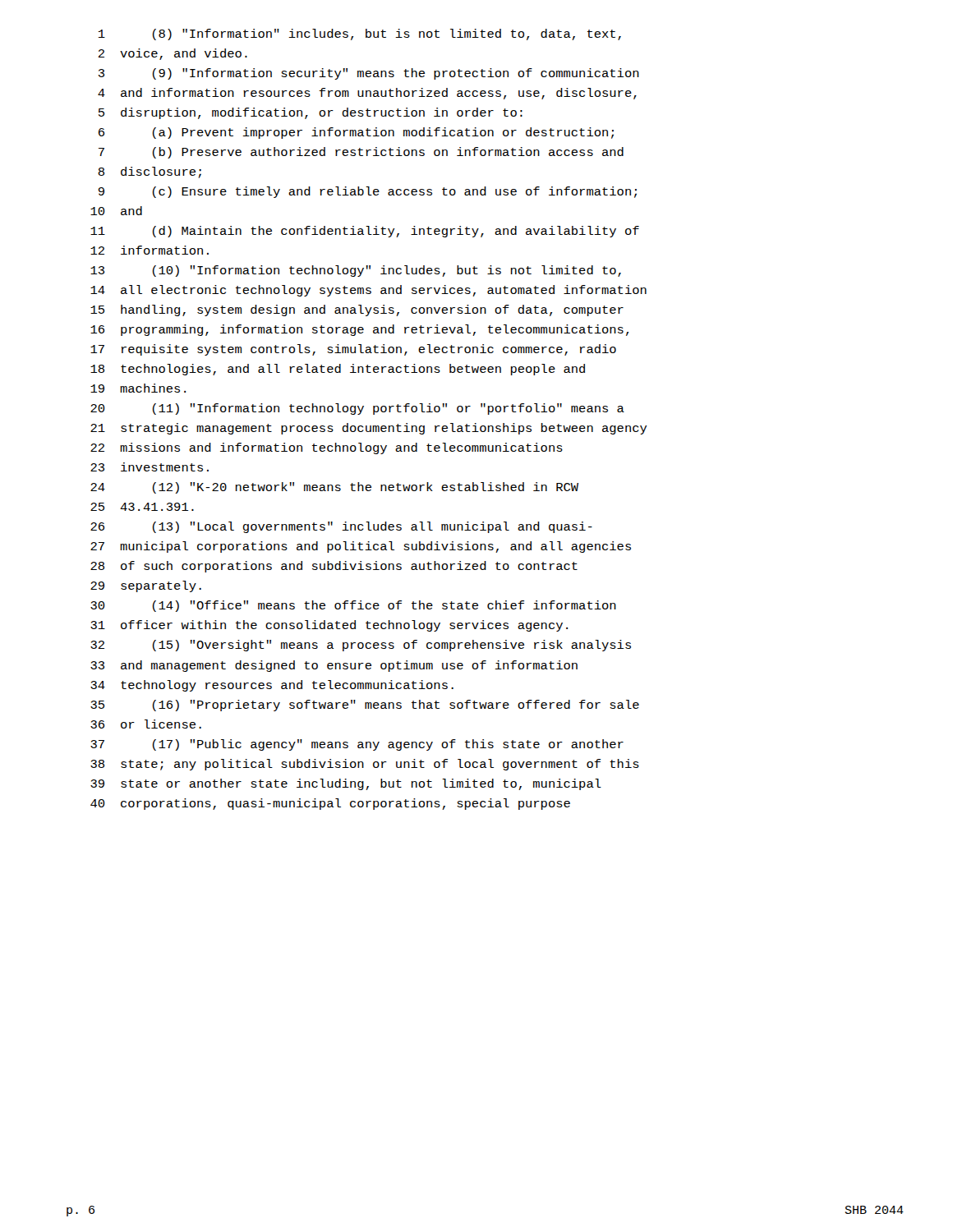Image resolution: width=953 pixels, height=1232 pixels.
Task: Locate the block of text that opens with "6 (a) Prevent improper information"
Action: click(485, 133)
